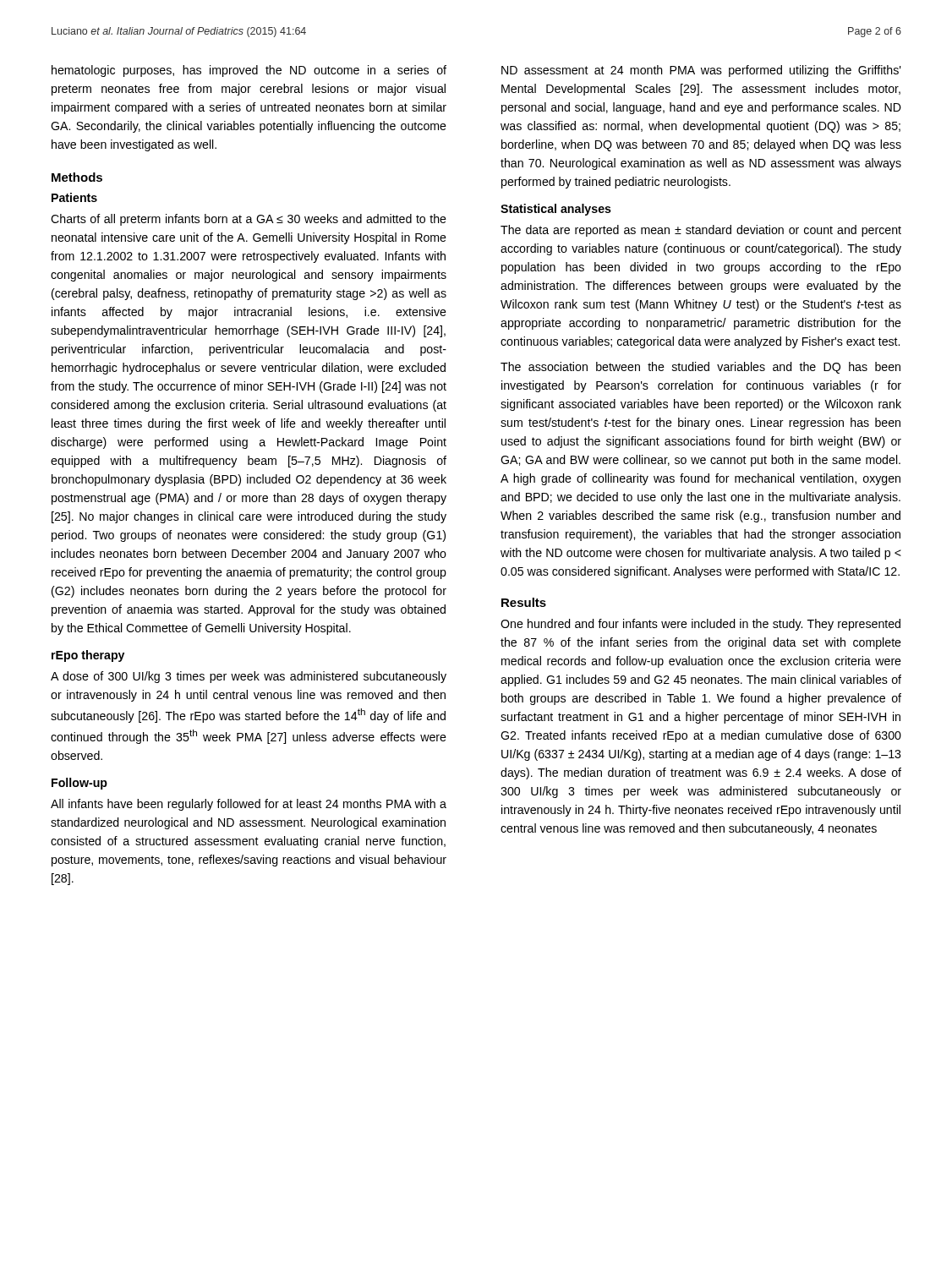The height and width of the screenshot is (1268, 952).
Task: Find the text block starting "A dose of 300 UI/kg"
Action: click(249, 716)
